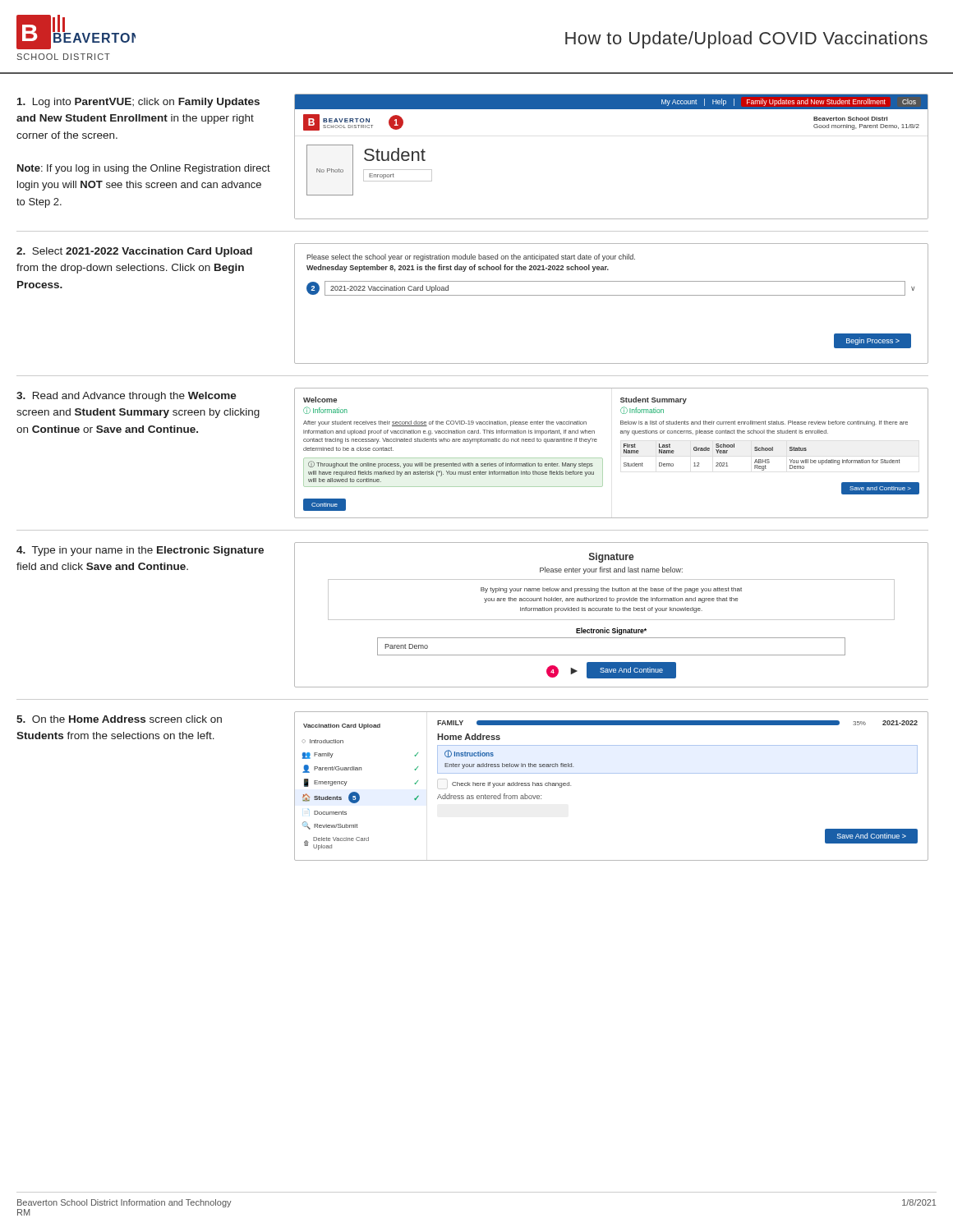Locate the block of text that opens with "Log into ParentVUE;"
The image size is (953, 1232).
pos(138,103)
